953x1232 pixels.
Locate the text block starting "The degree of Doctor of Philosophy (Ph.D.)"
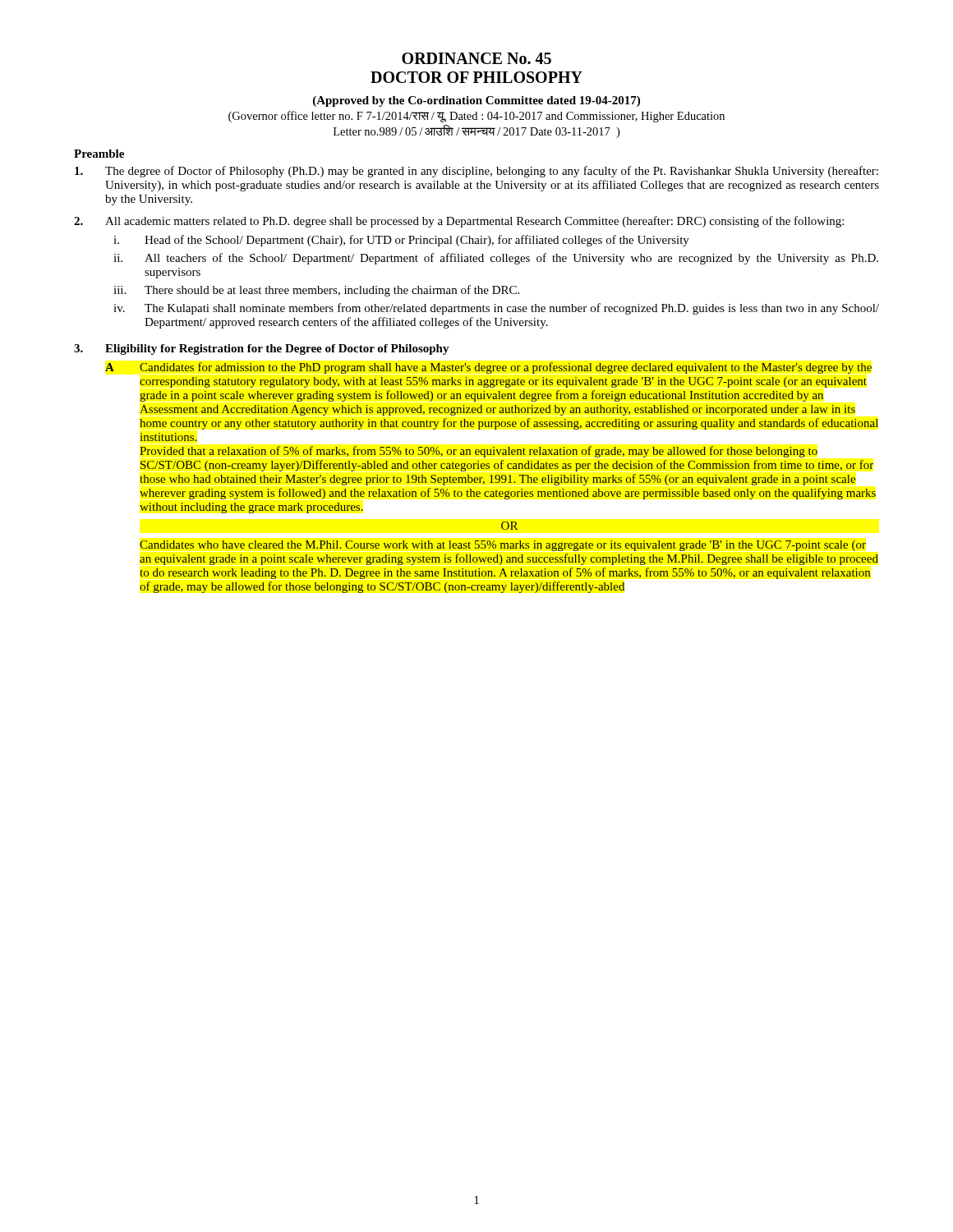coord(476,185)
